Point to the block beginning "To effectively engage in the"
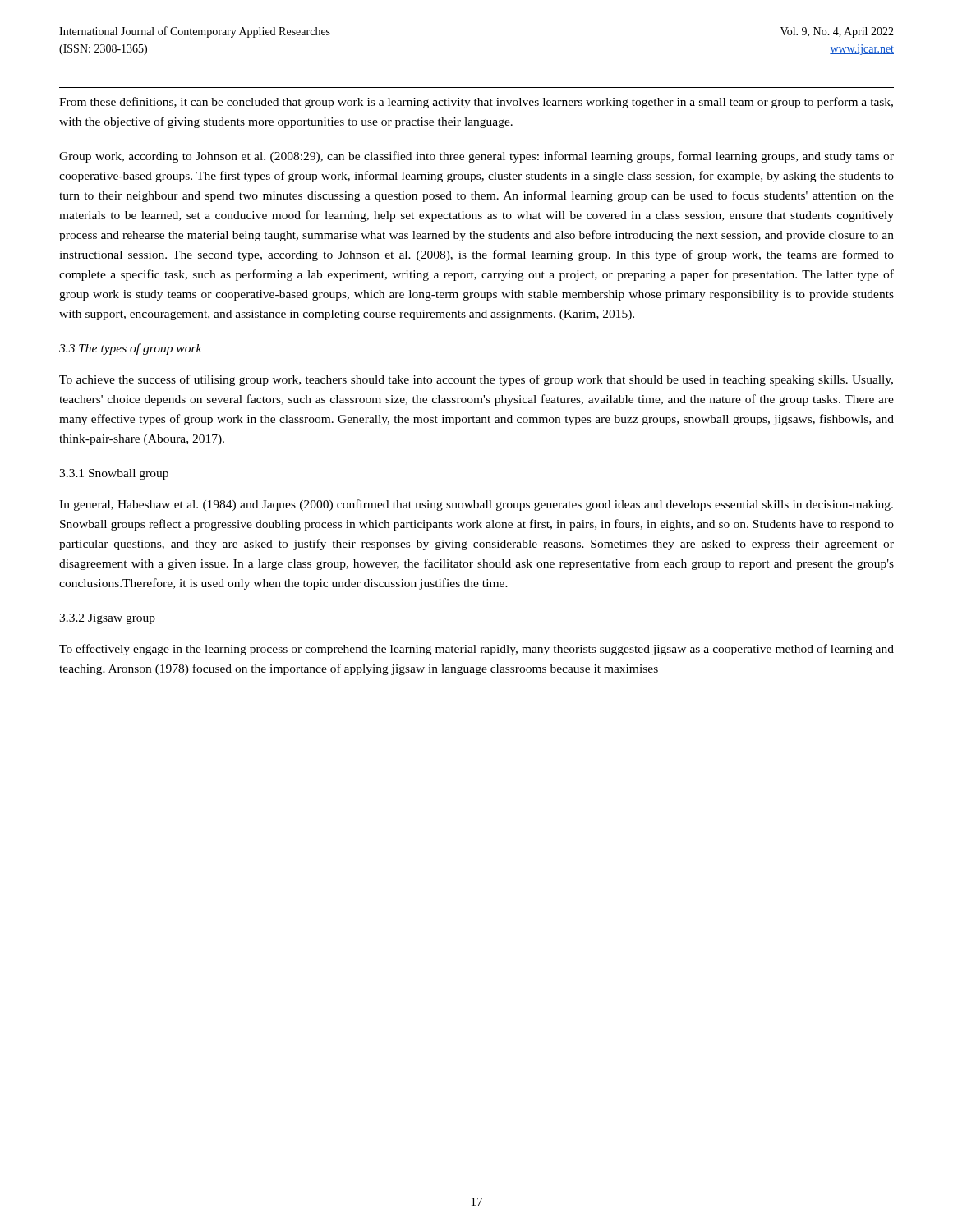 [476, 659]
